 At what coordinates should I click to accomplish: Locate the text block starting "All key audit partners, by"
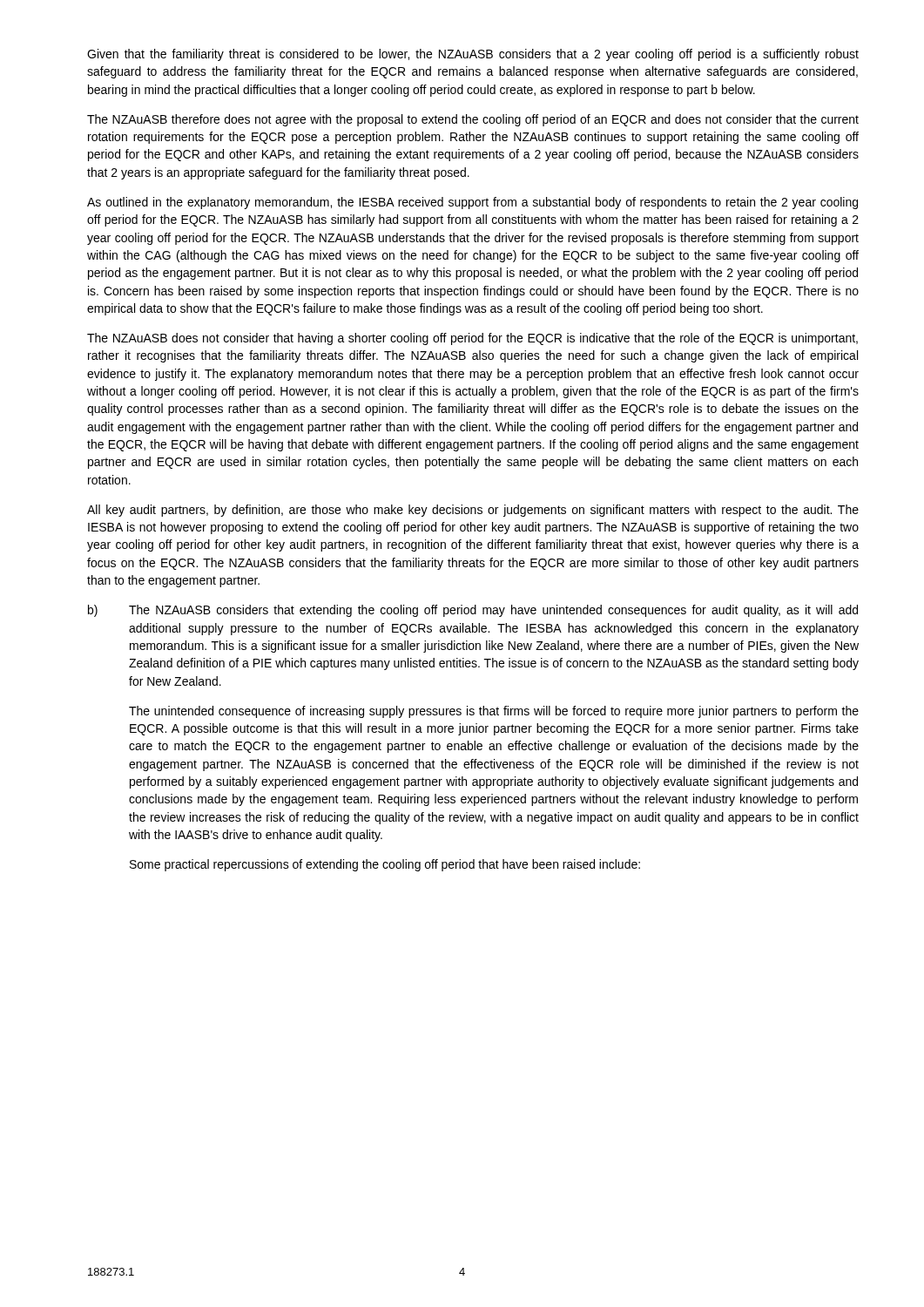[x=473, y=545]
